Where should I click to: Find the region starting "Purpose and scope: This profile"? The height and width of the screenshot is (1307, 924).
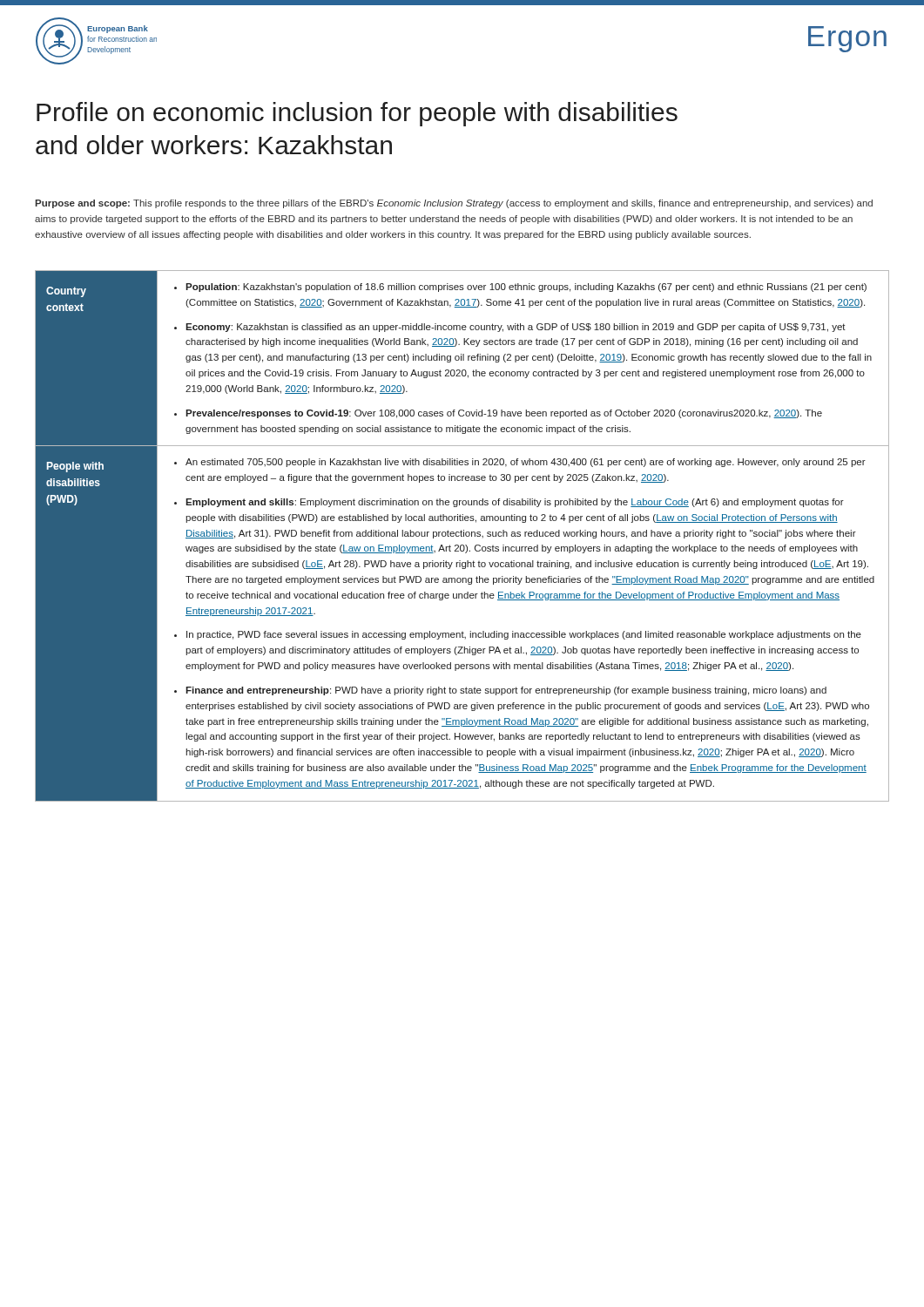[454, 219]
